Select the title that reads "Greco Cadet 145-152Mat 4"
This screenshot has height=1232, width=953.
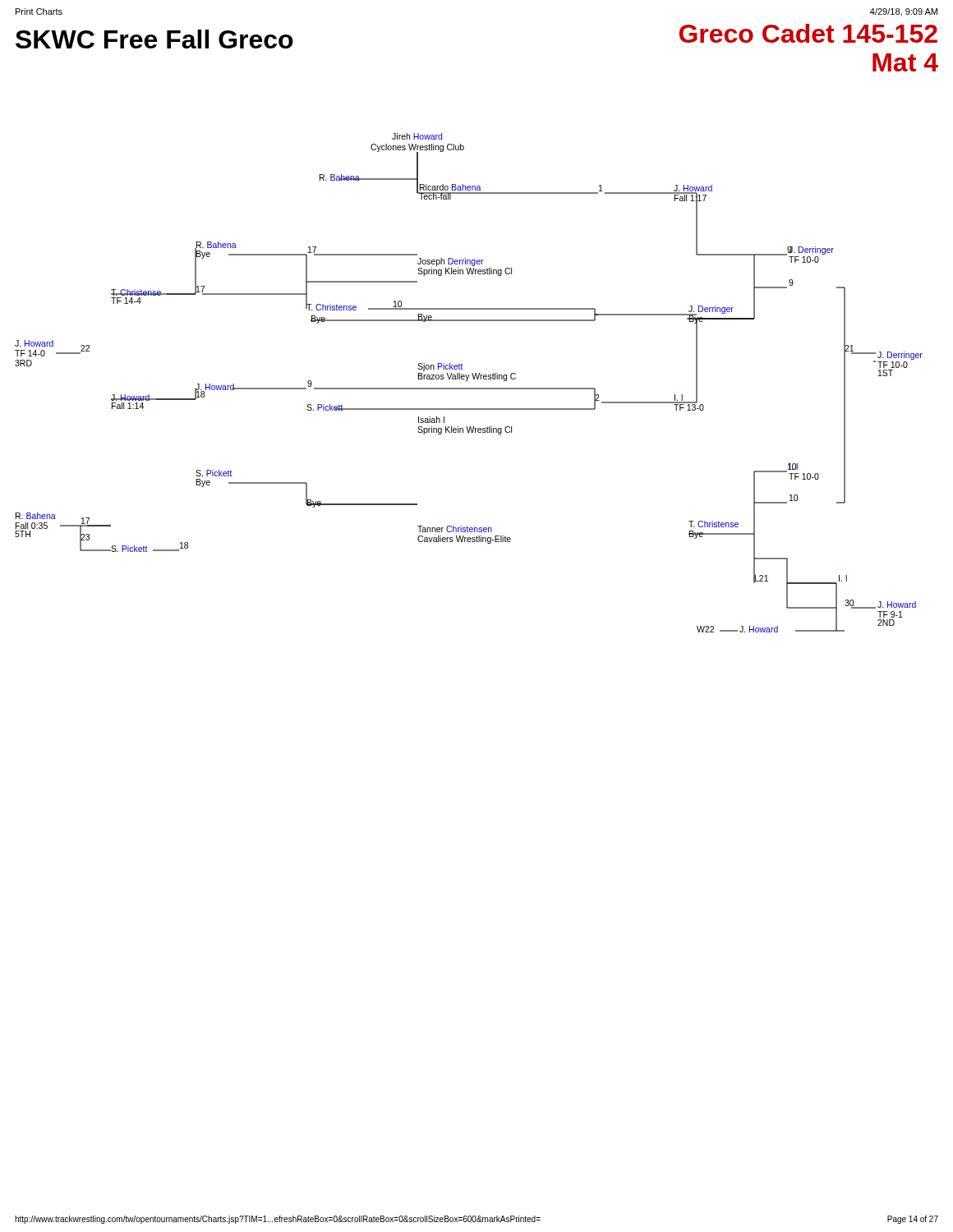[808, 49]
